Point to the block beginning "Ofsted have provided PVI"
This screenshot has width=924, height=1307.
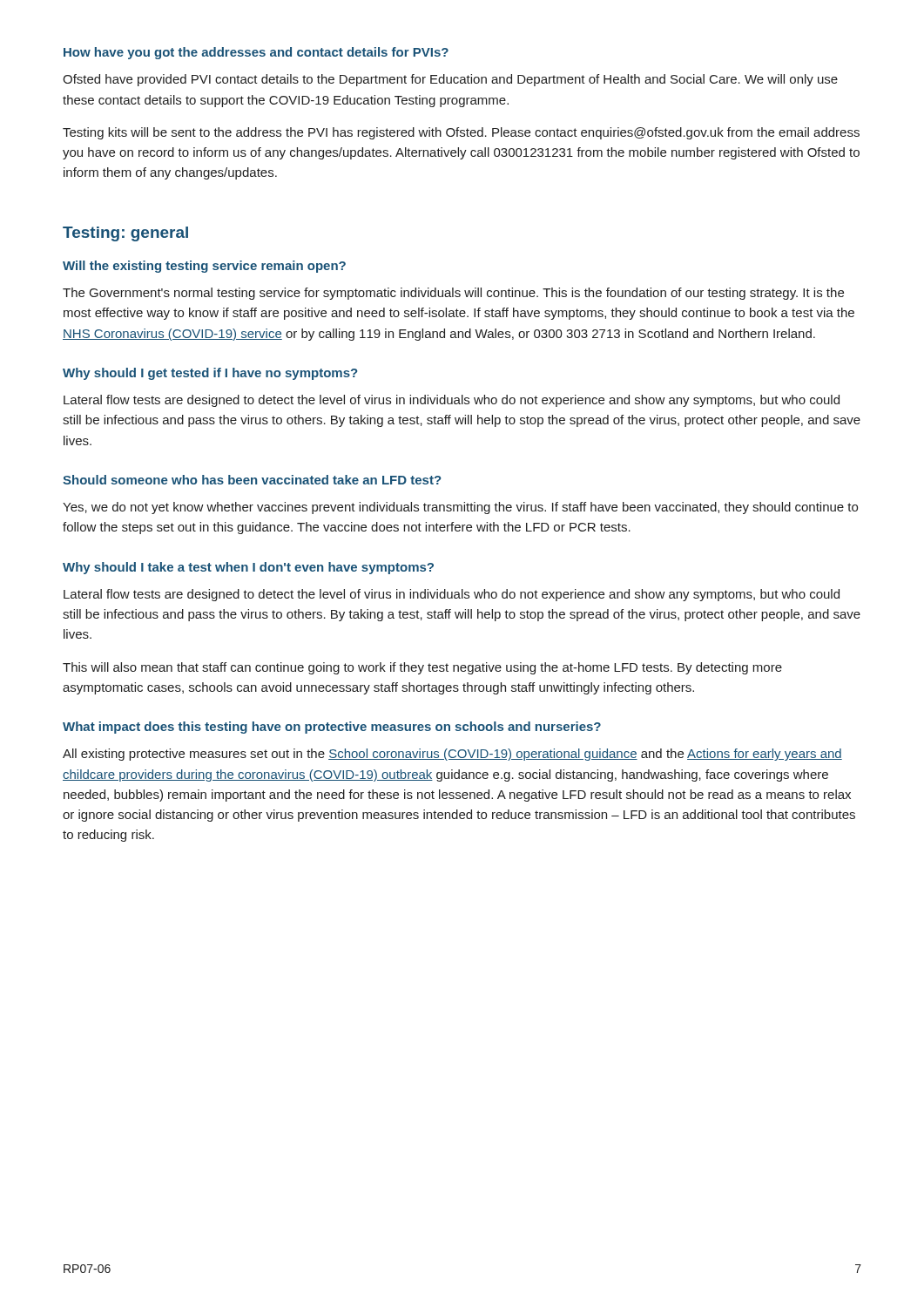(x=462, y=89)
